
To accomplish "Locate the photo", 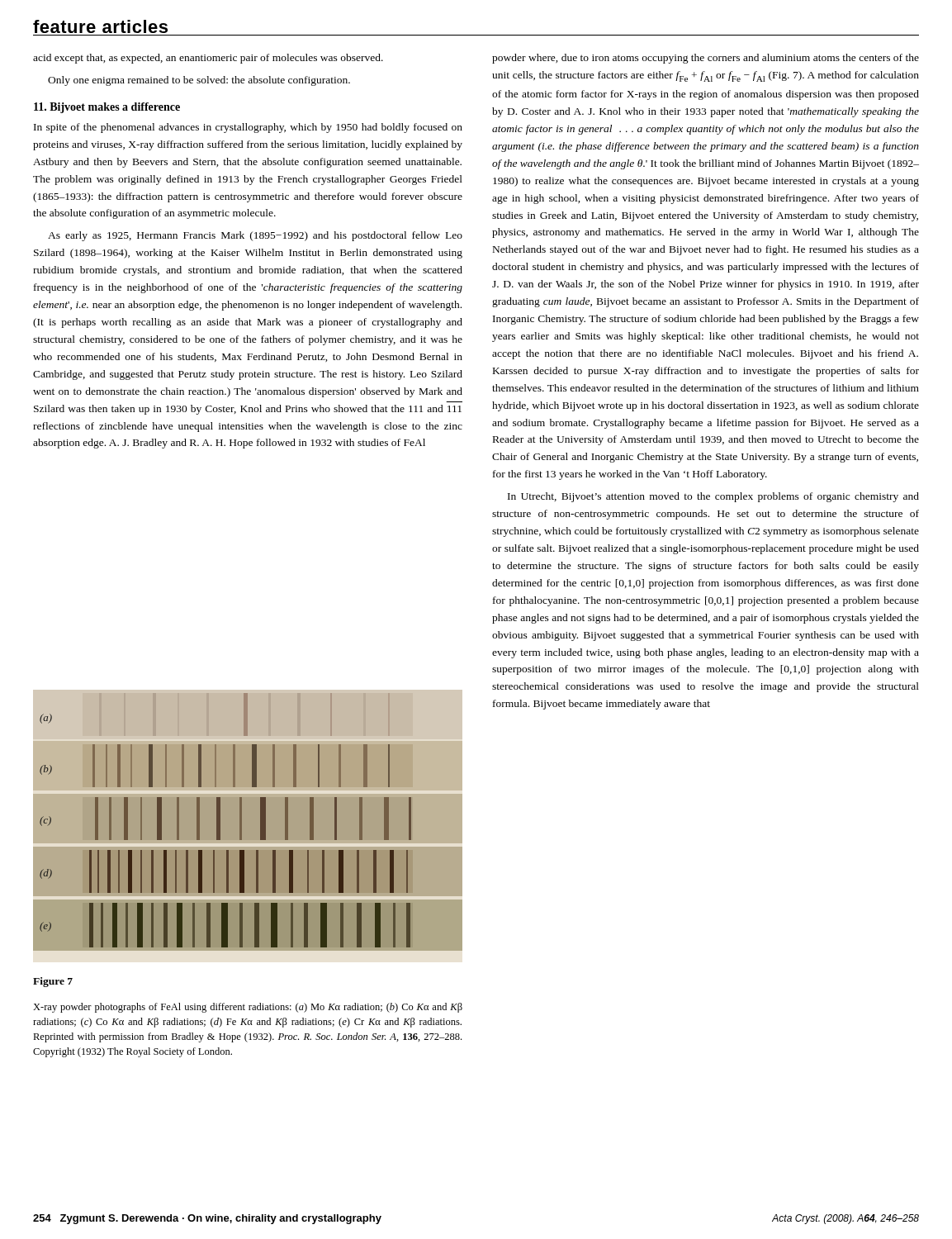I will click(x=248, y=826).
